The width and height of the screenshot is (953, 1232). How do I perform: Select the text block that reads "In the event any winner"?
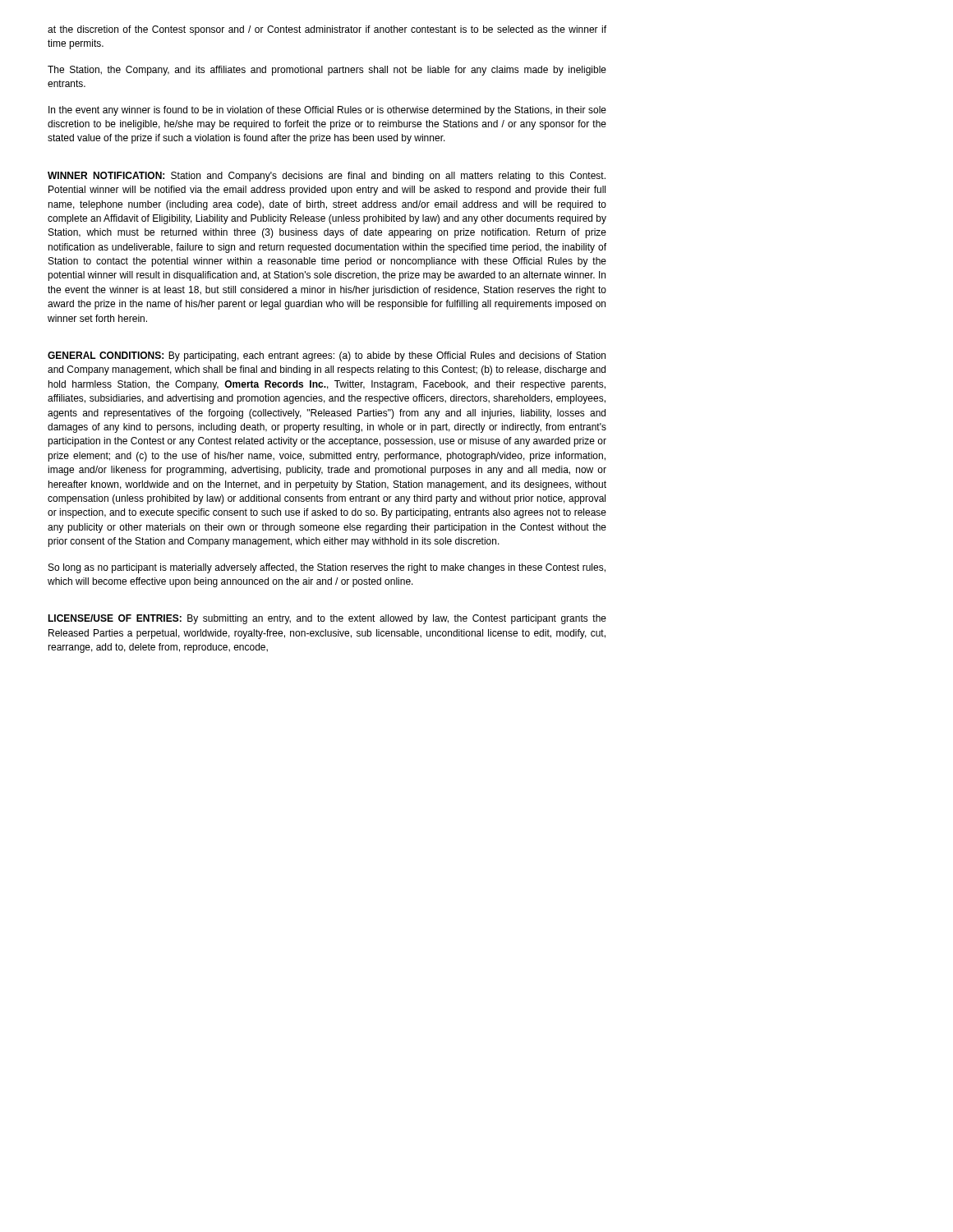pos(327,124)
